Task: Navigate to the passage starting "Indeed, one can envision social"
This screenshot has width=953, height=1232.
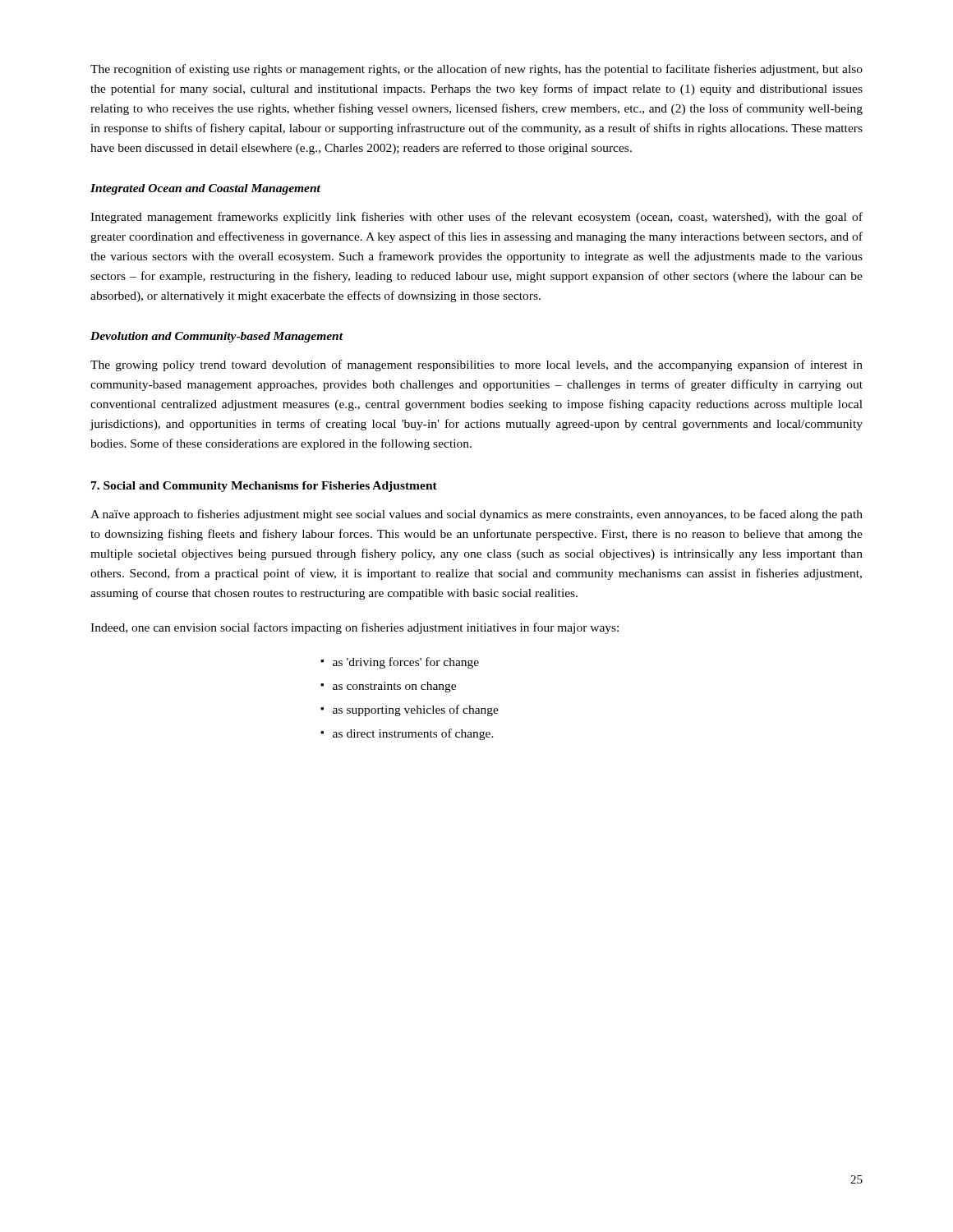Action: tap(355, 627)
